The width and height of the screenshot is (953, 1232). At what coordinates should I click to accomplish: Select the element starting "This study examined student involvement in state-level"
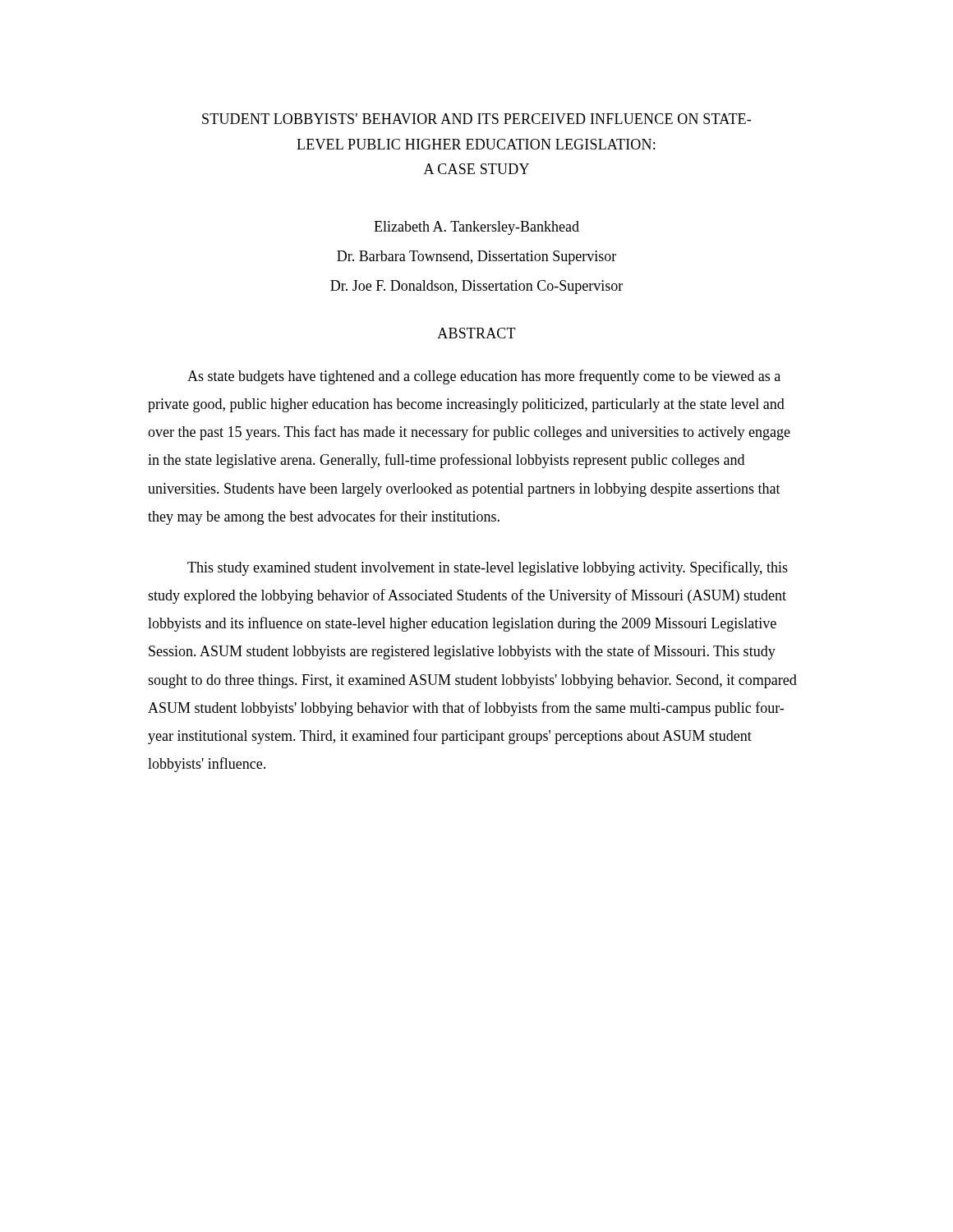pos(476,666)
